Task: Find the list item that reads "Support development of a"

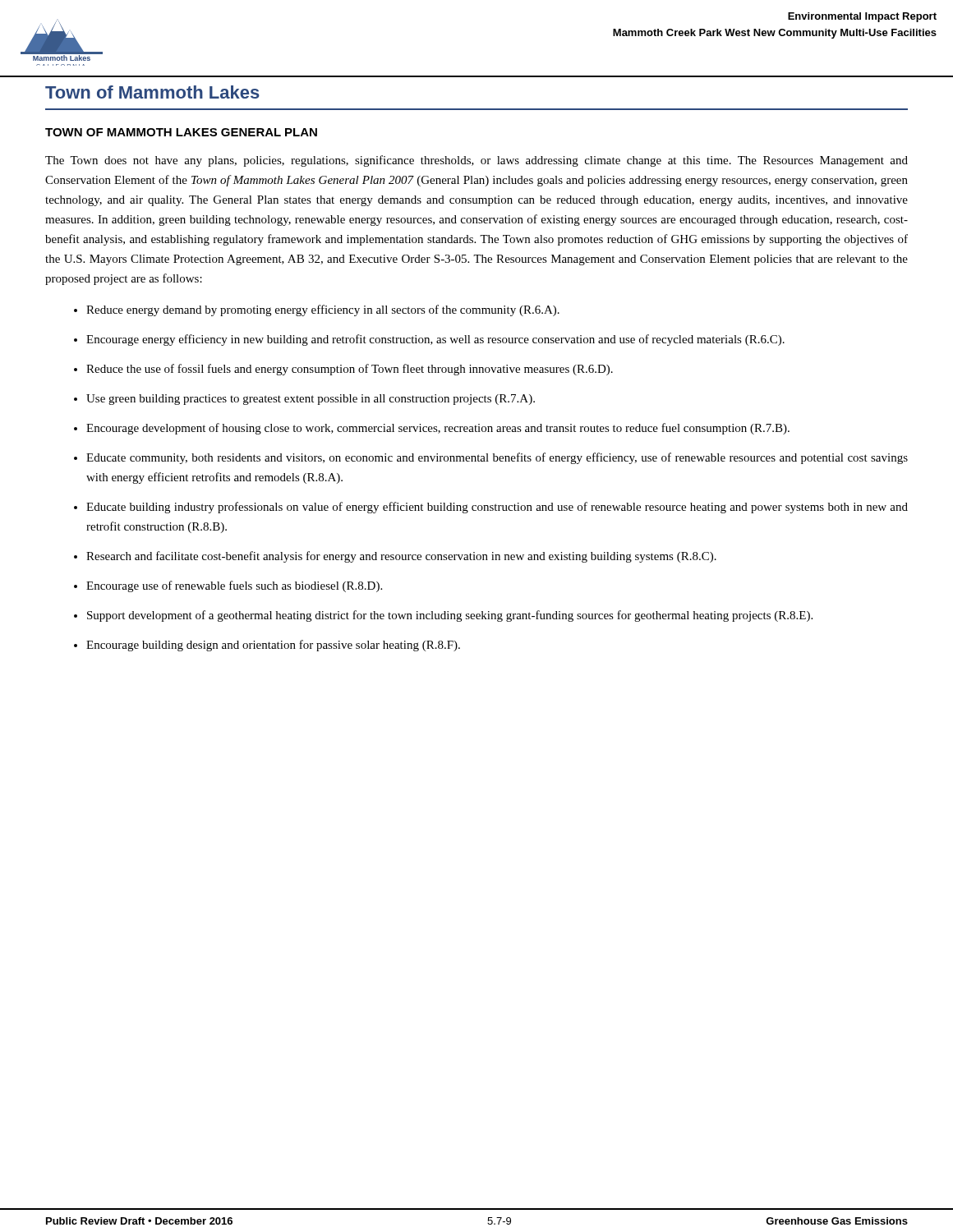Action: tap(450, 615)
